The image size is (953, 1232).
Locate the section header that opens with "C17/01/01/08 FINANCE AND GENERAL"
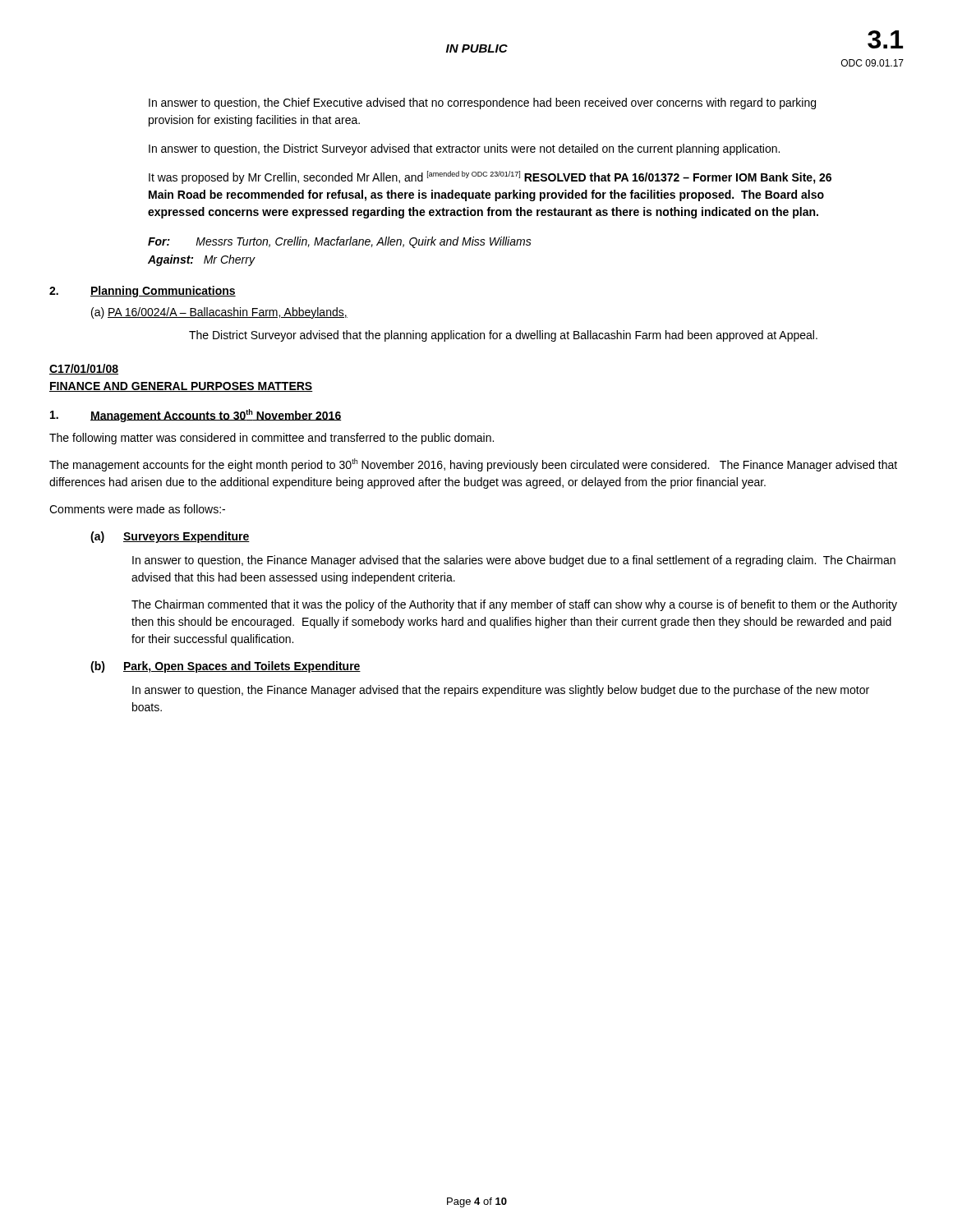click(181, 377)
